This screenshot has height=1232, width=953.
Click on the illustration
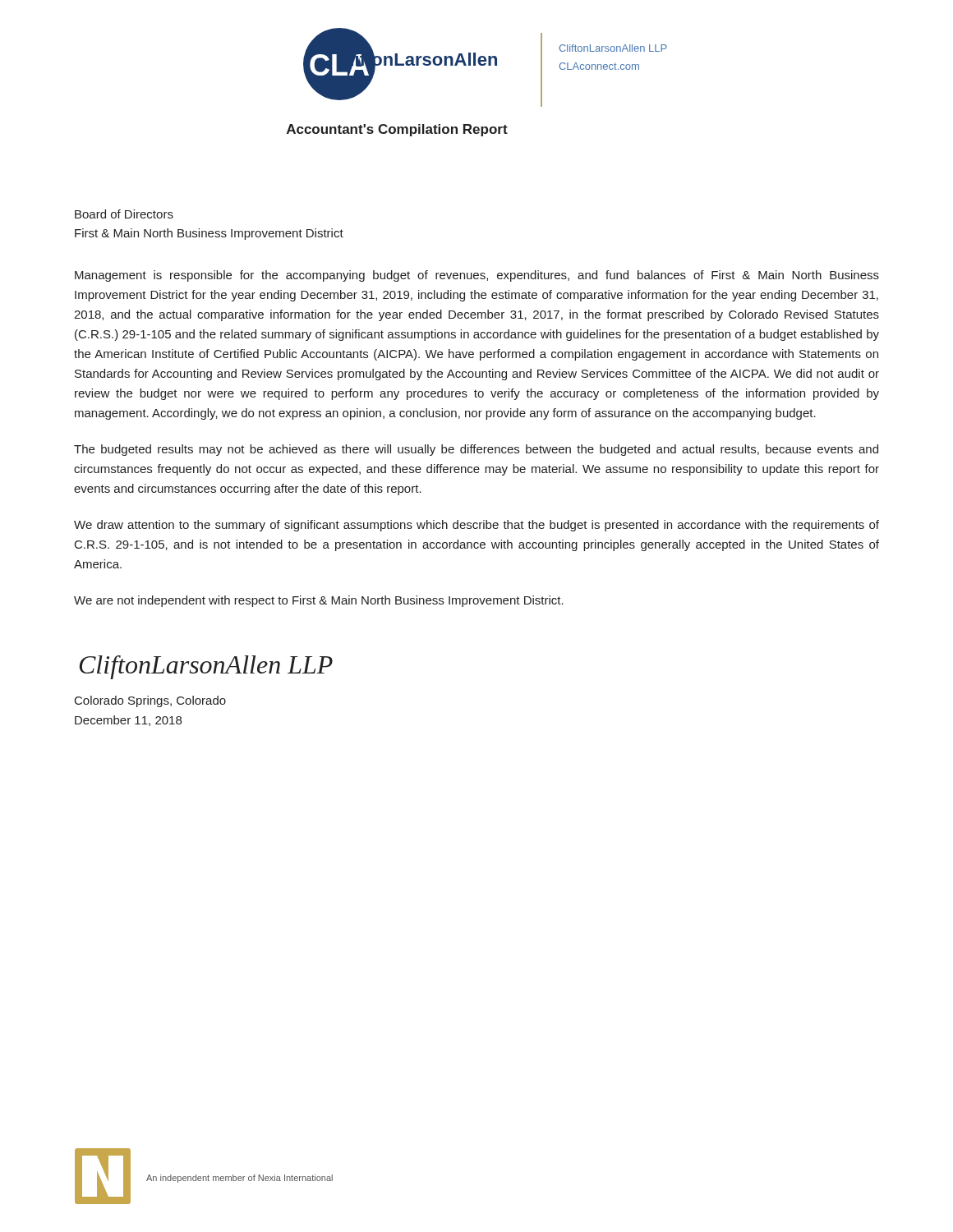476,660
